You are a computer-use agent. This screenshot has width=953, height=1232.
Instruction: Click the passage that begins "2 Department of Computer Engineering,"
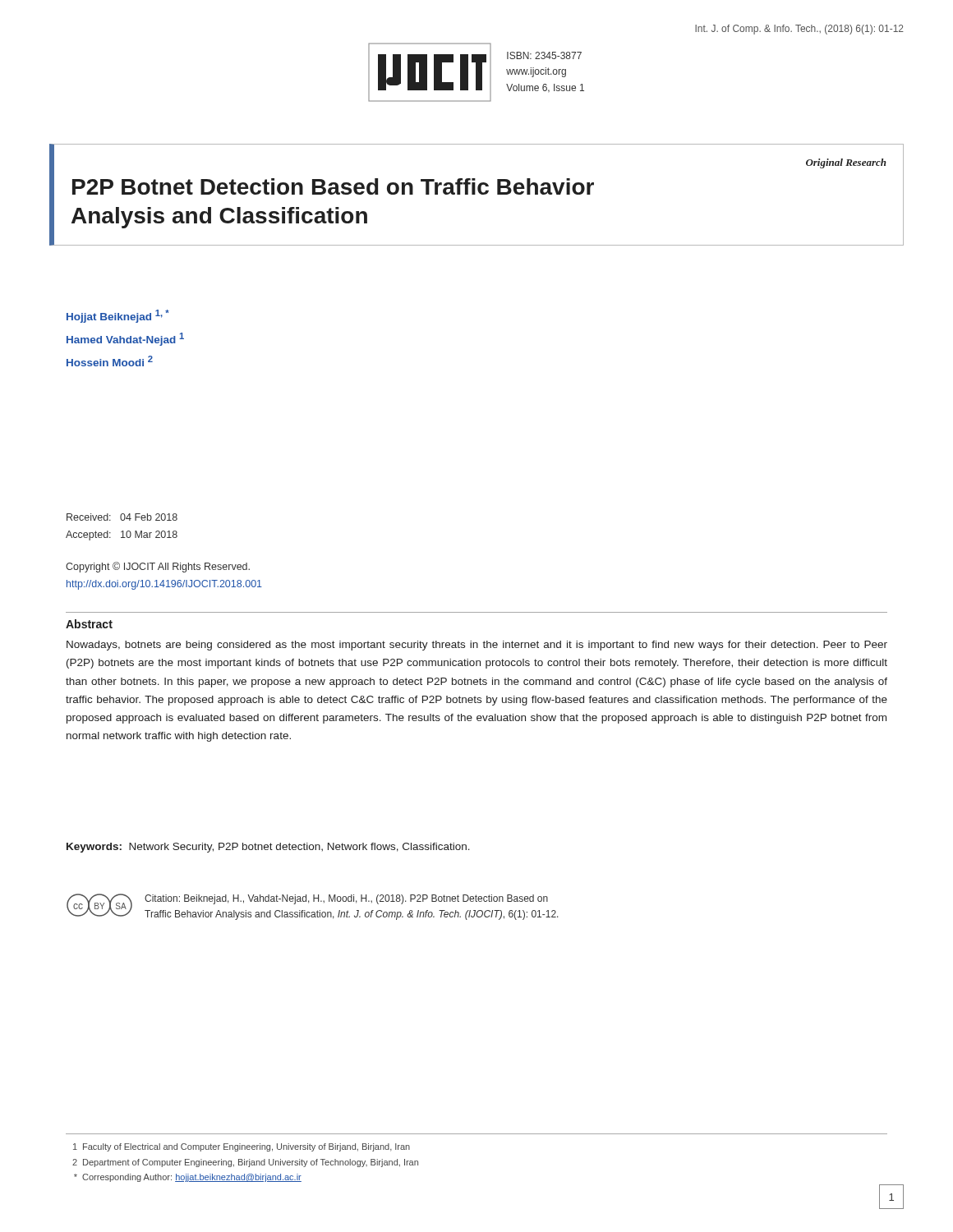tap(245, 1163)
